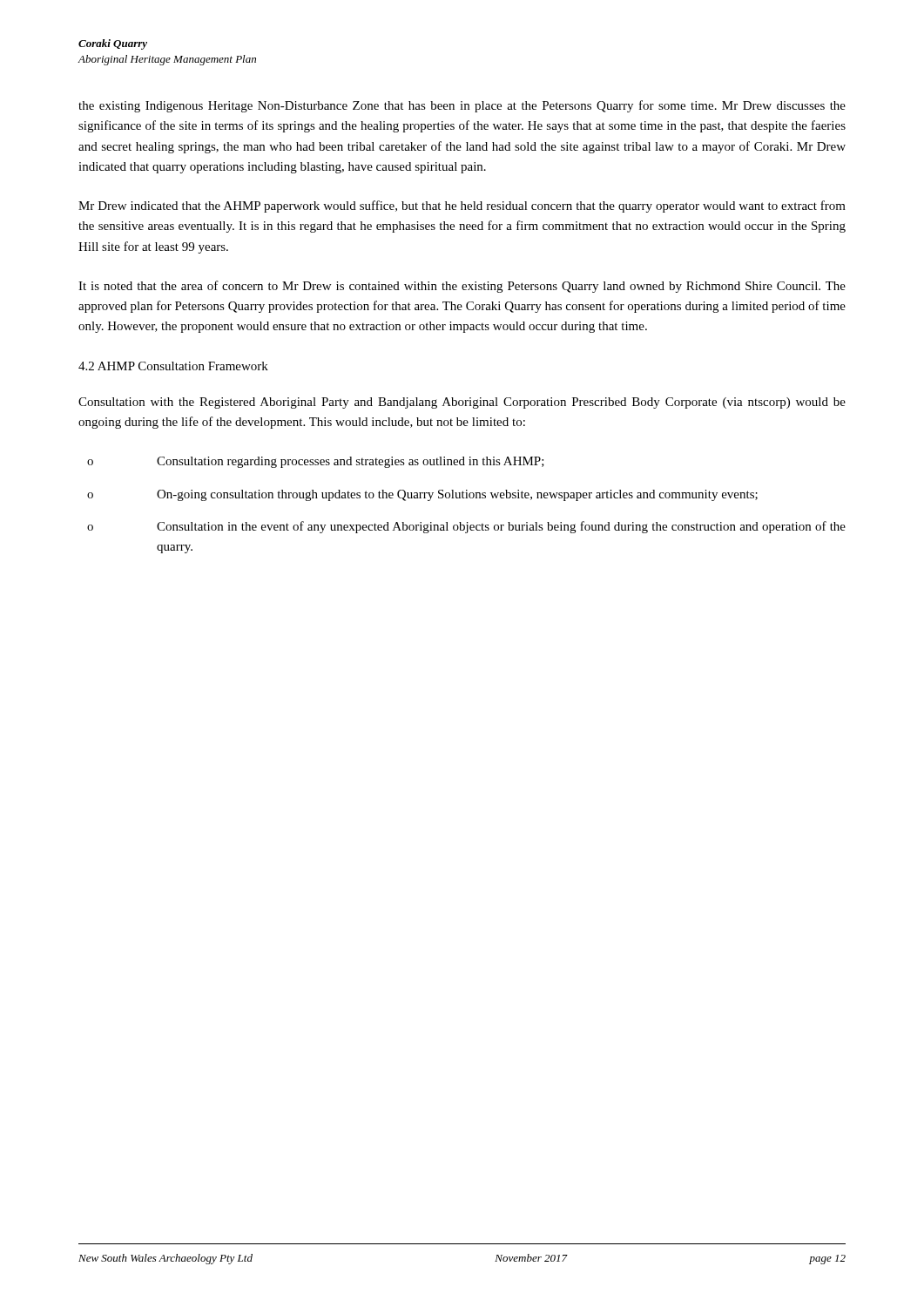
Task: Where does it say "4.2 AHMP Consultation Framework"?
Action: coord(173,366)
